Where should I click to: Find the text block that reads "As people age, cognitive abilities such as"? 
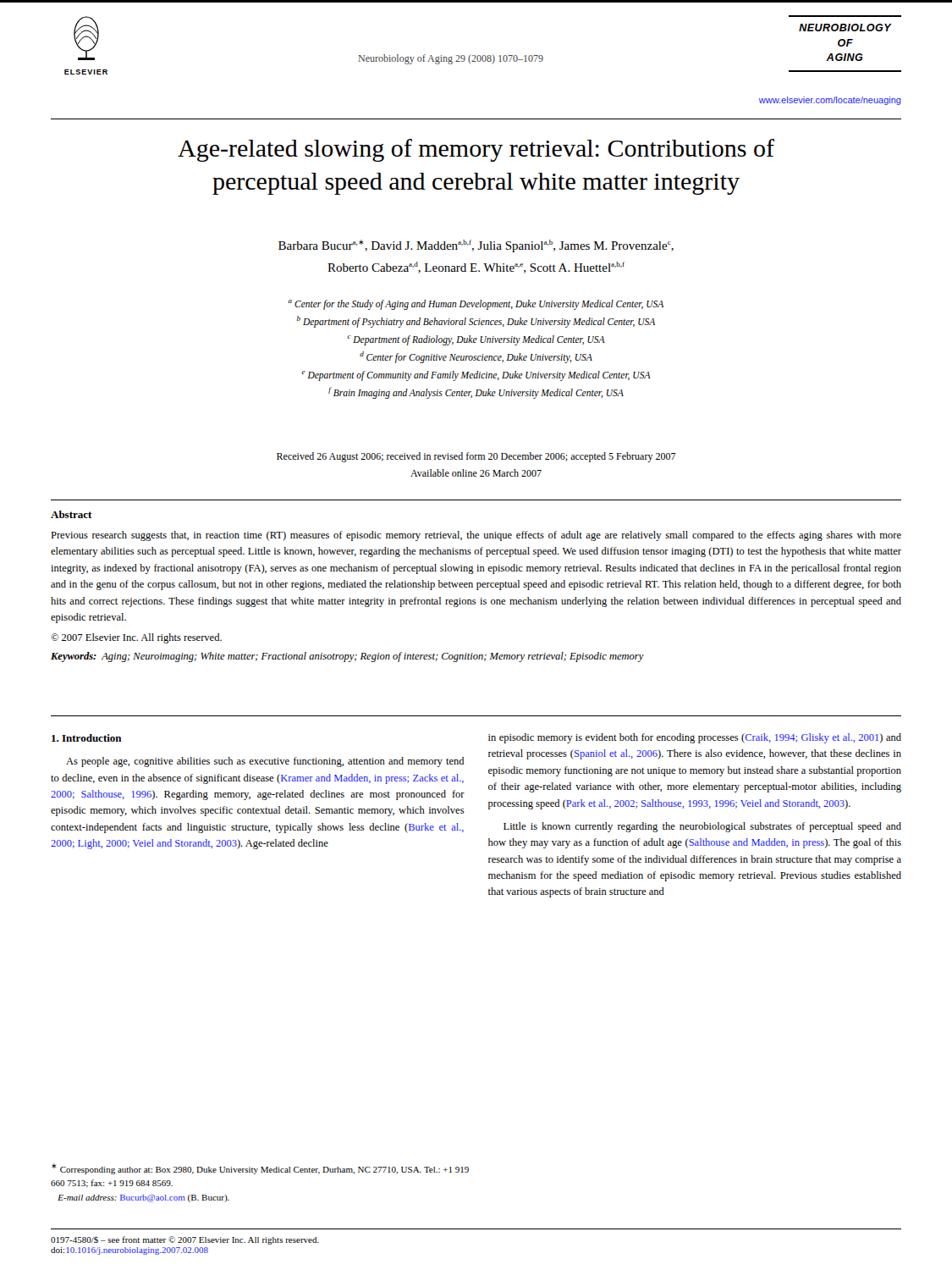point(257,803)
